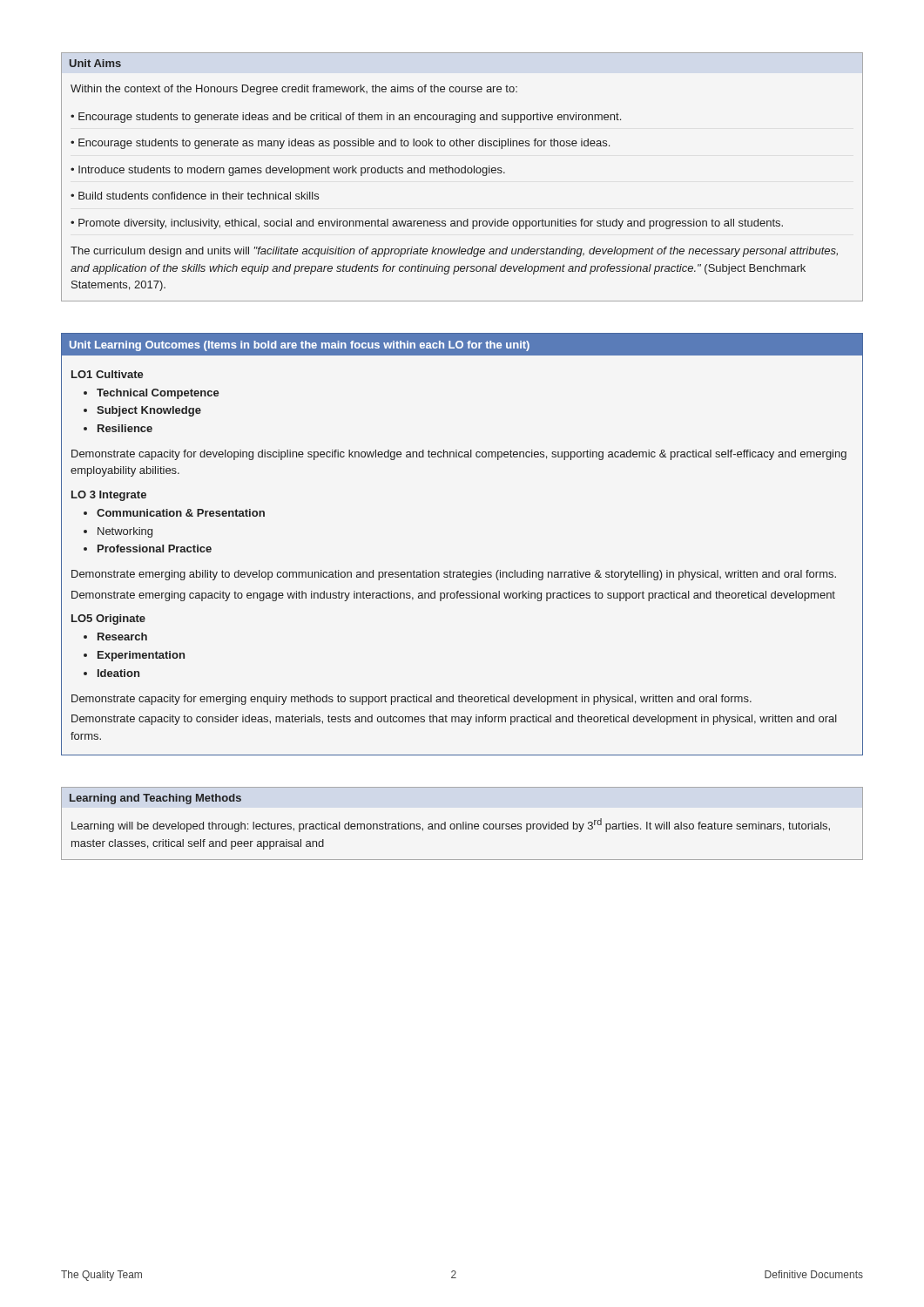Select the text block that says "Demonstrate capacity to"
Image resolution: width=924 pixels, height=1307 pixels.
[454, 727]
